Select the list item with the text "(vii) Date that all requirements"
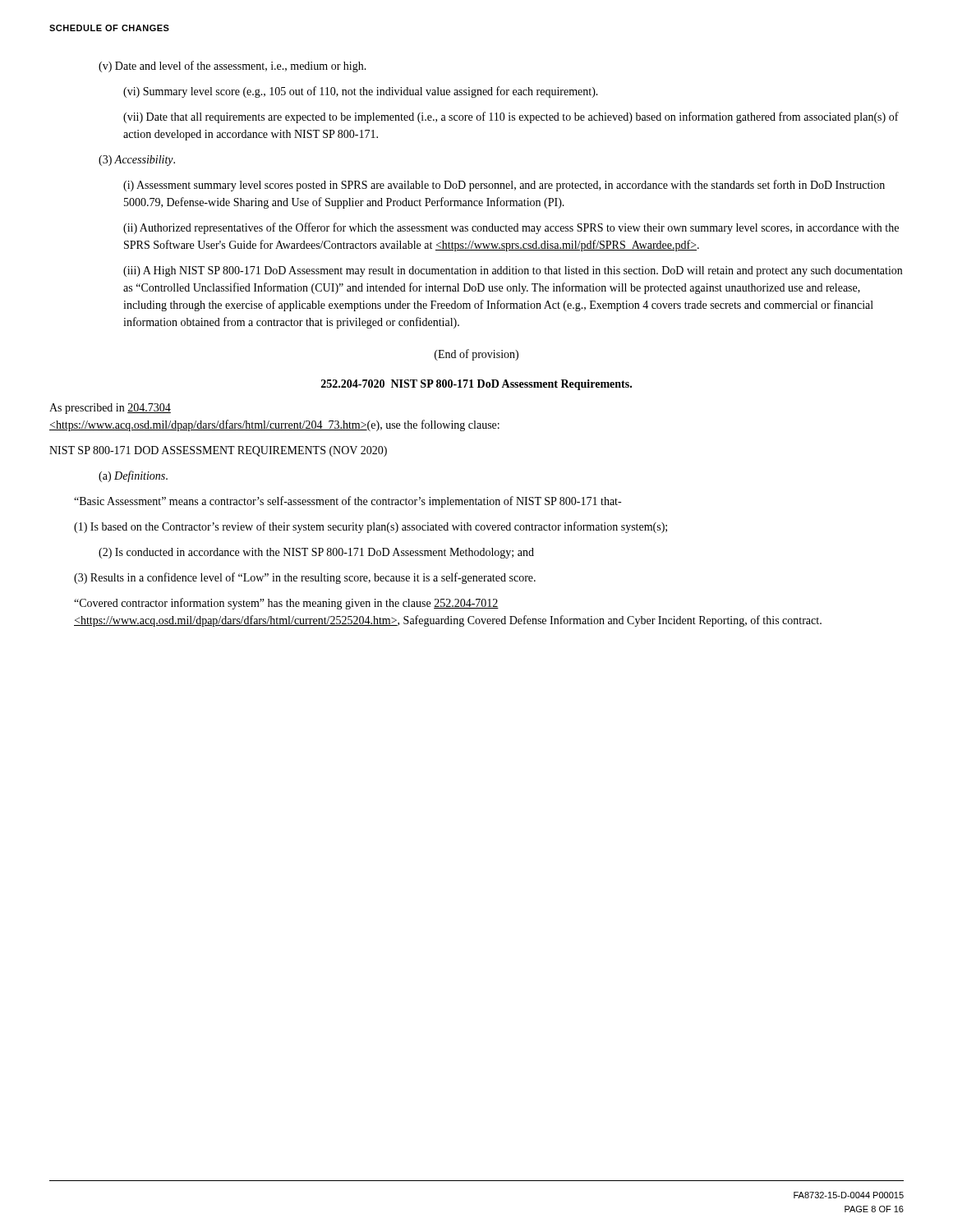This screenshot has height=1232, width=953. (513, 126)
